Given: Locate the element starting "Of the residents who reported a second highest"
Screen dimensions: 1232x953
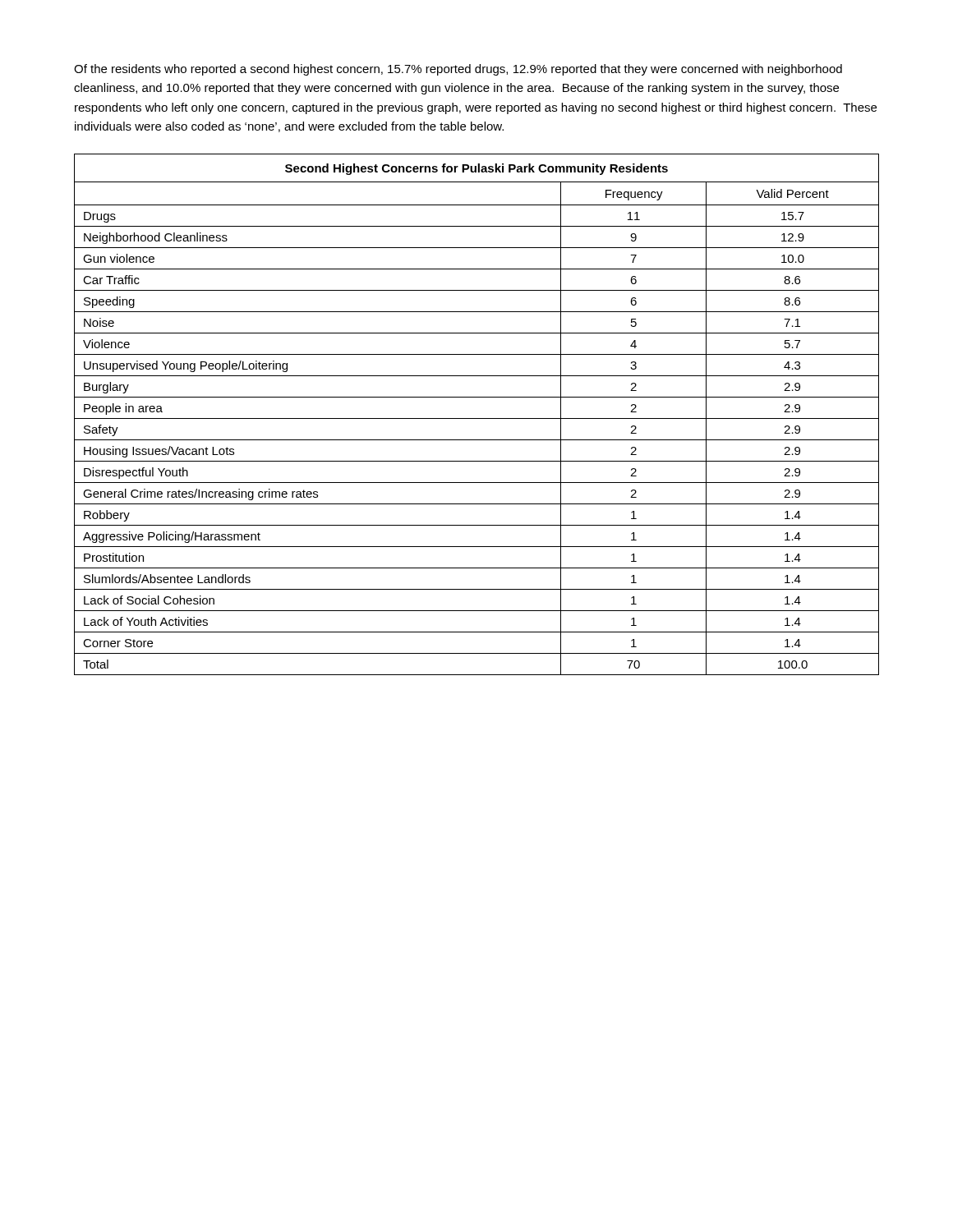Looking at the screenshot, I should point(476,97).
